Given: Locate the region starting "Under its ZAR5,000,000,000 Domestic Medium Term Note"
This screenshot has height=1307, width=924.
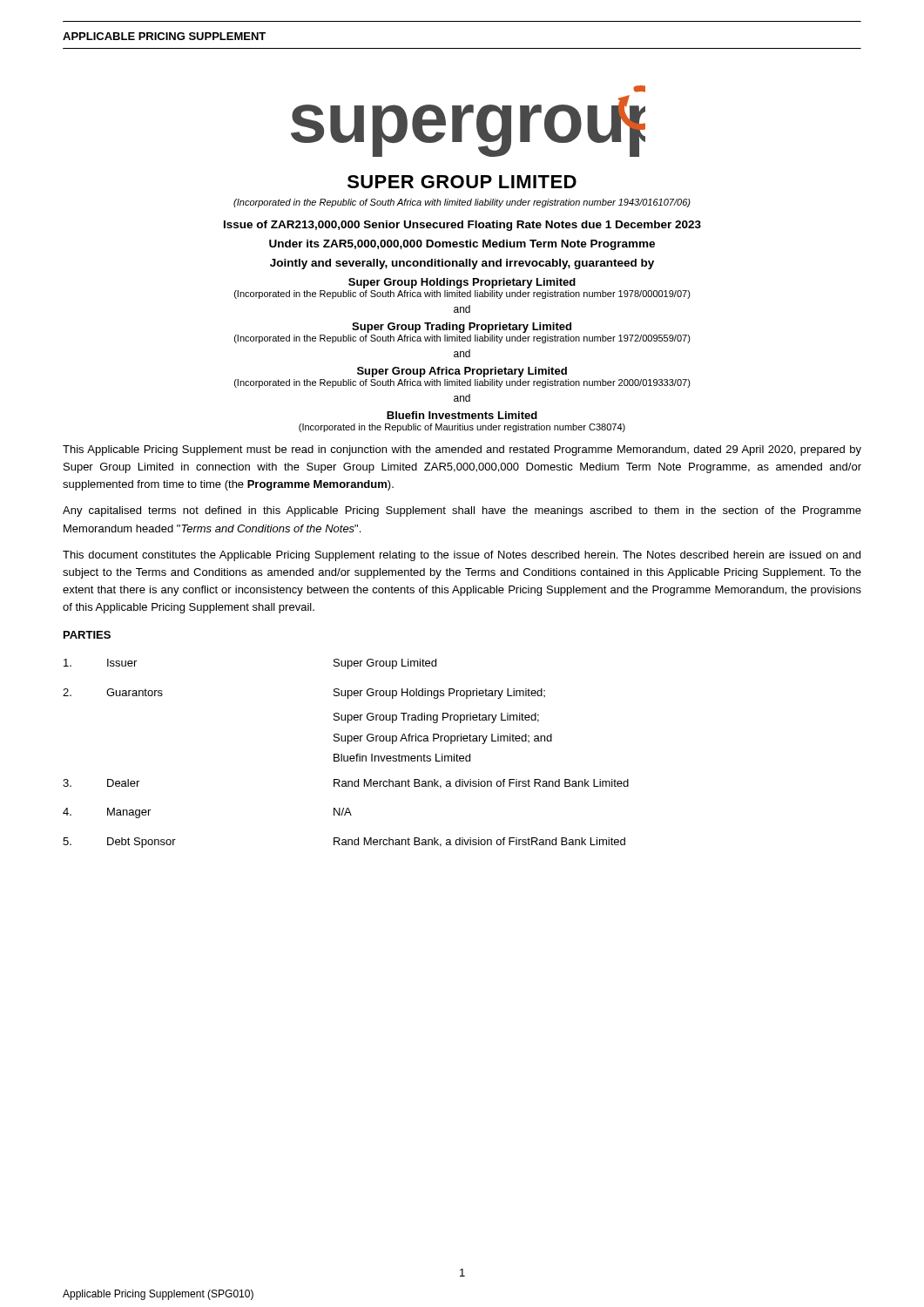Looking at the screenshot, I should 462,243.
